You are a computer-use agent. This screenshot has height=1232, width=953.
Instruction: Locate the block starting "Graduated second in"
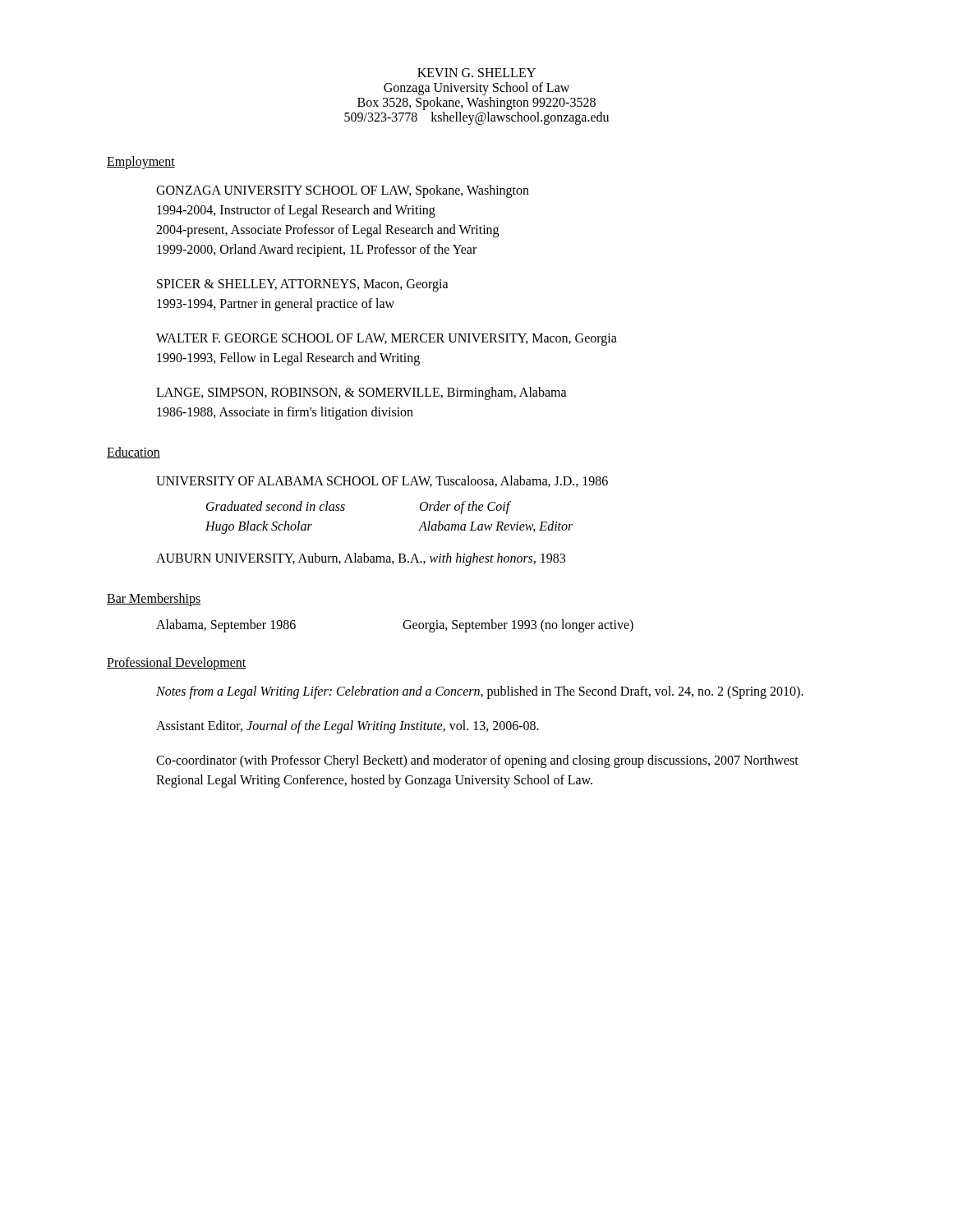click(526, 517)
